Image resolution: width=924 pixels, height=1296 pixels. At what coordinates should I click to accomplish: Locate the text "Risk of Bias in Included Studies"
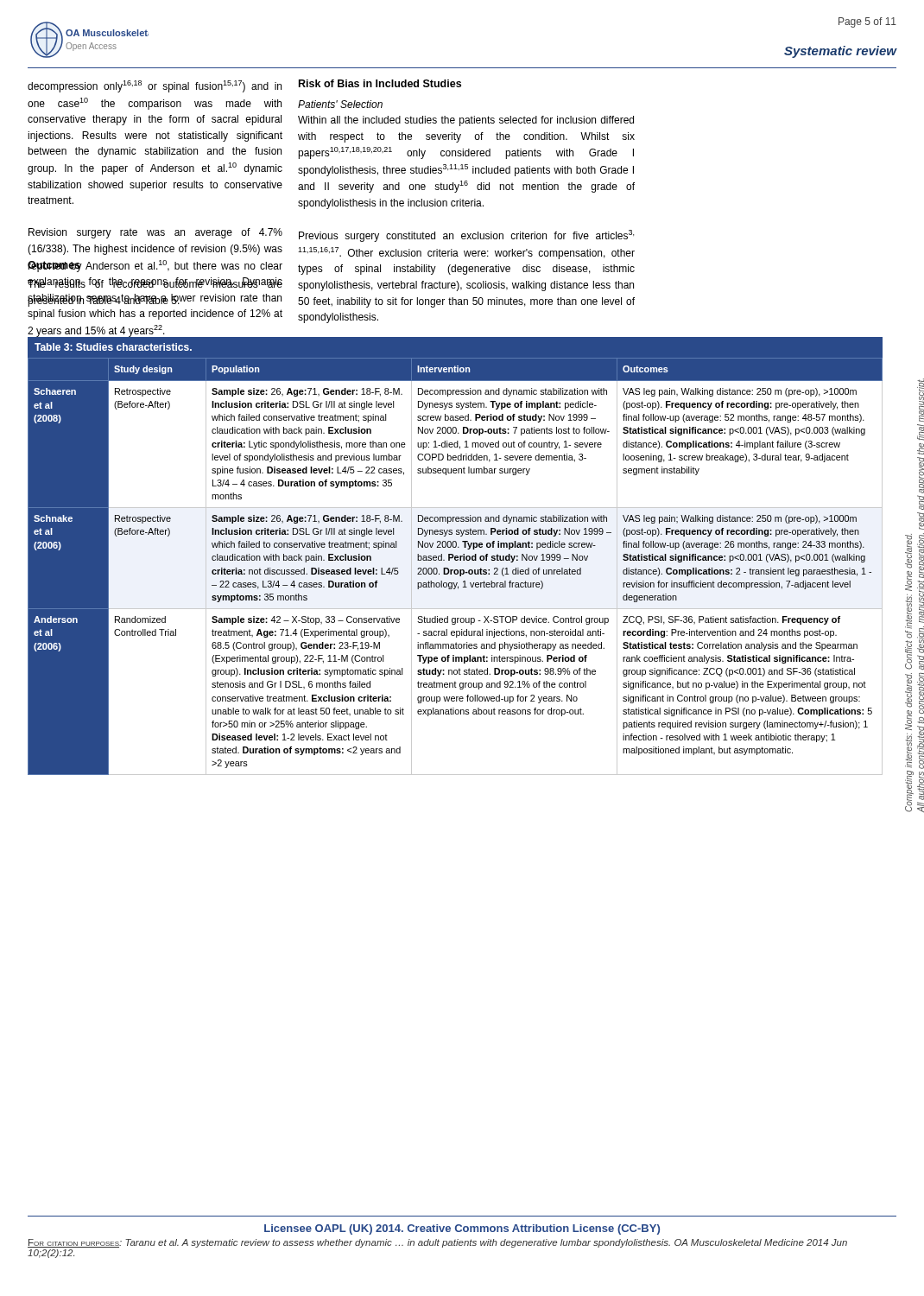pyautogui.click(x=380, y=84)
